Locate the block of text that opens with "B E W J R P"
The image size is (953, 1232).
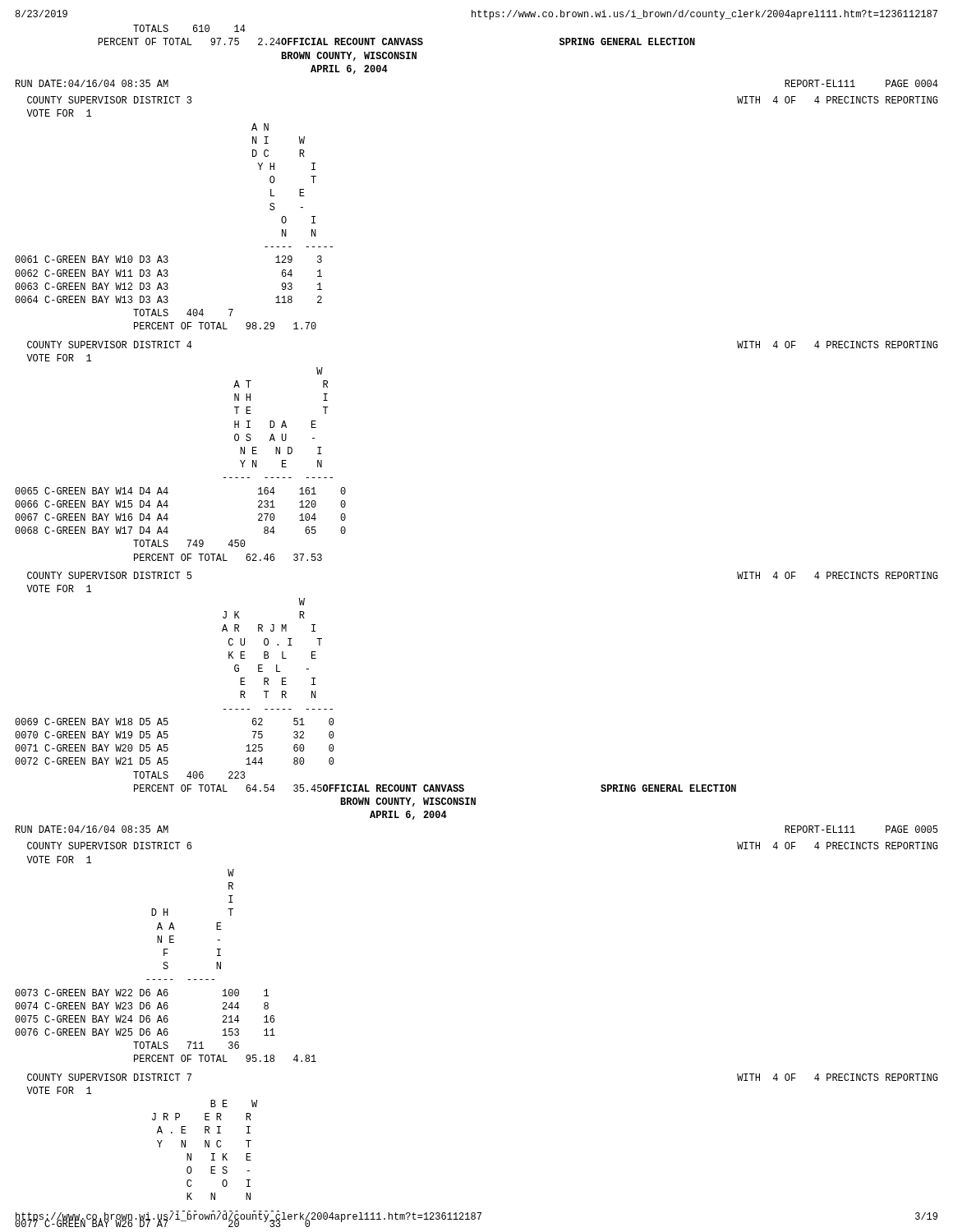click(213, 1103)
